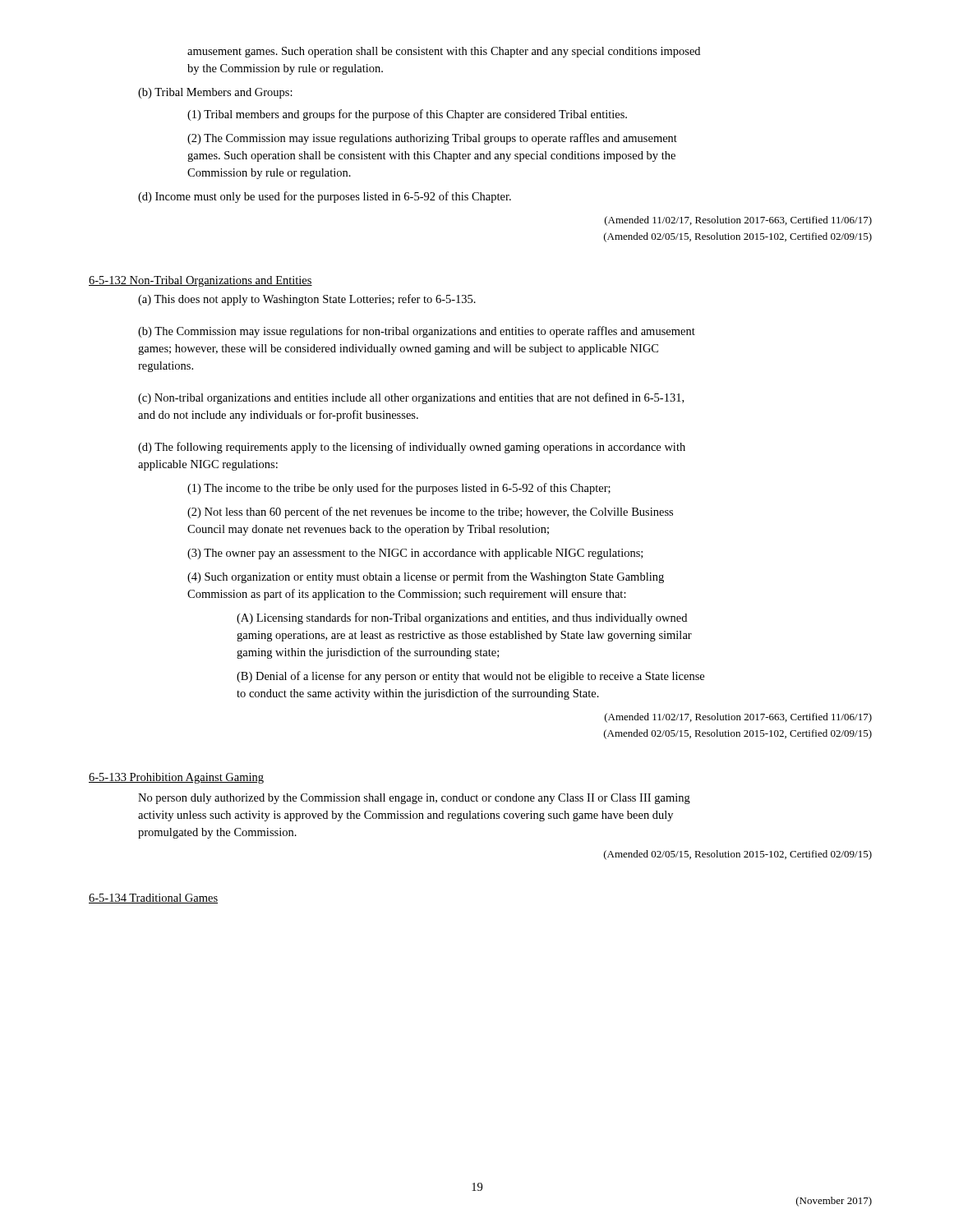Screen dimensions: 1232x954
Task: Select the block starting "(2) The Commission may"
Action: point(432,155)
